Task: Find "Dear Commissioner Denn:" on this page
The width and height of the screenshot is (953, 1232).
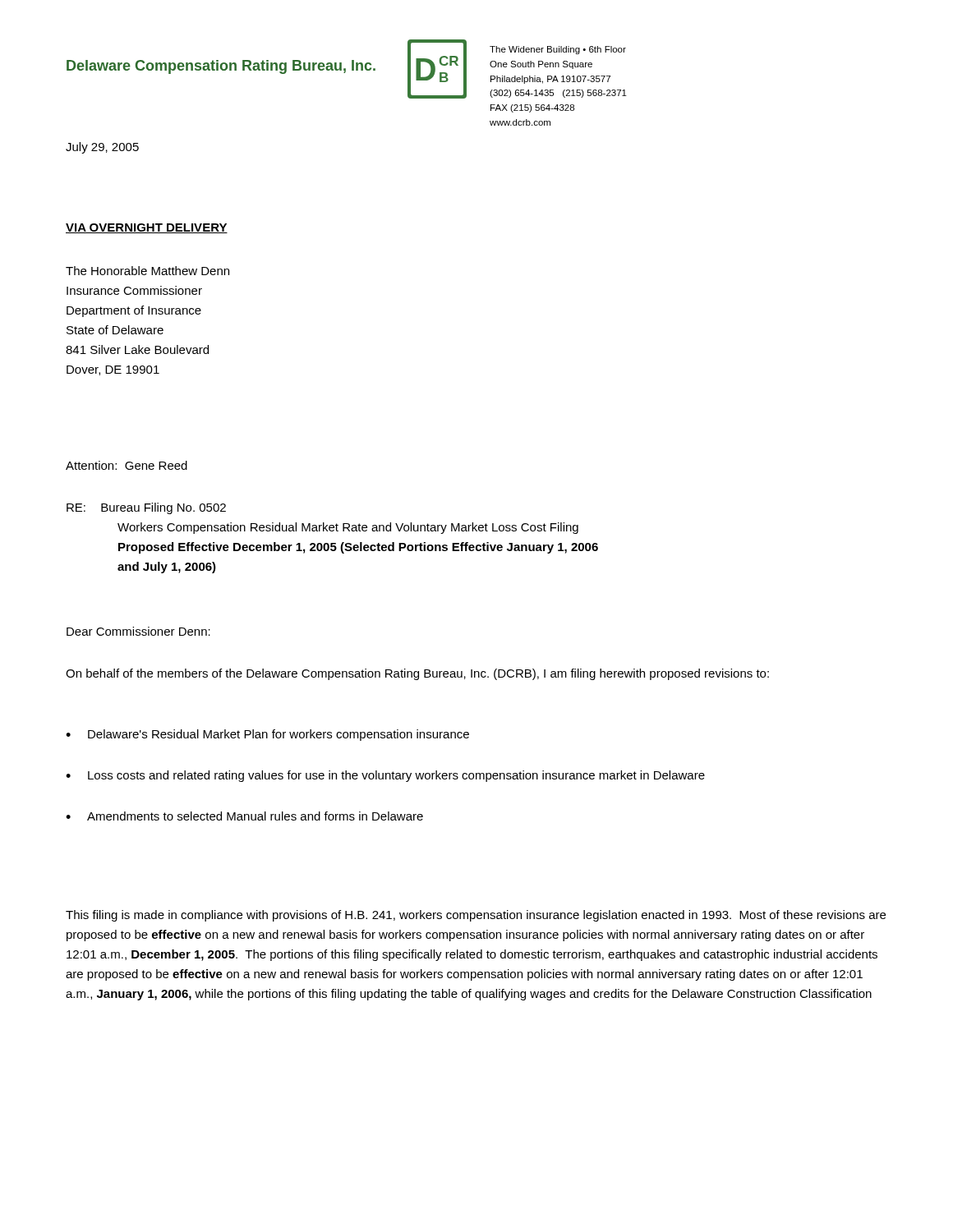Action: pyautogui.click(x=138, y=631)
